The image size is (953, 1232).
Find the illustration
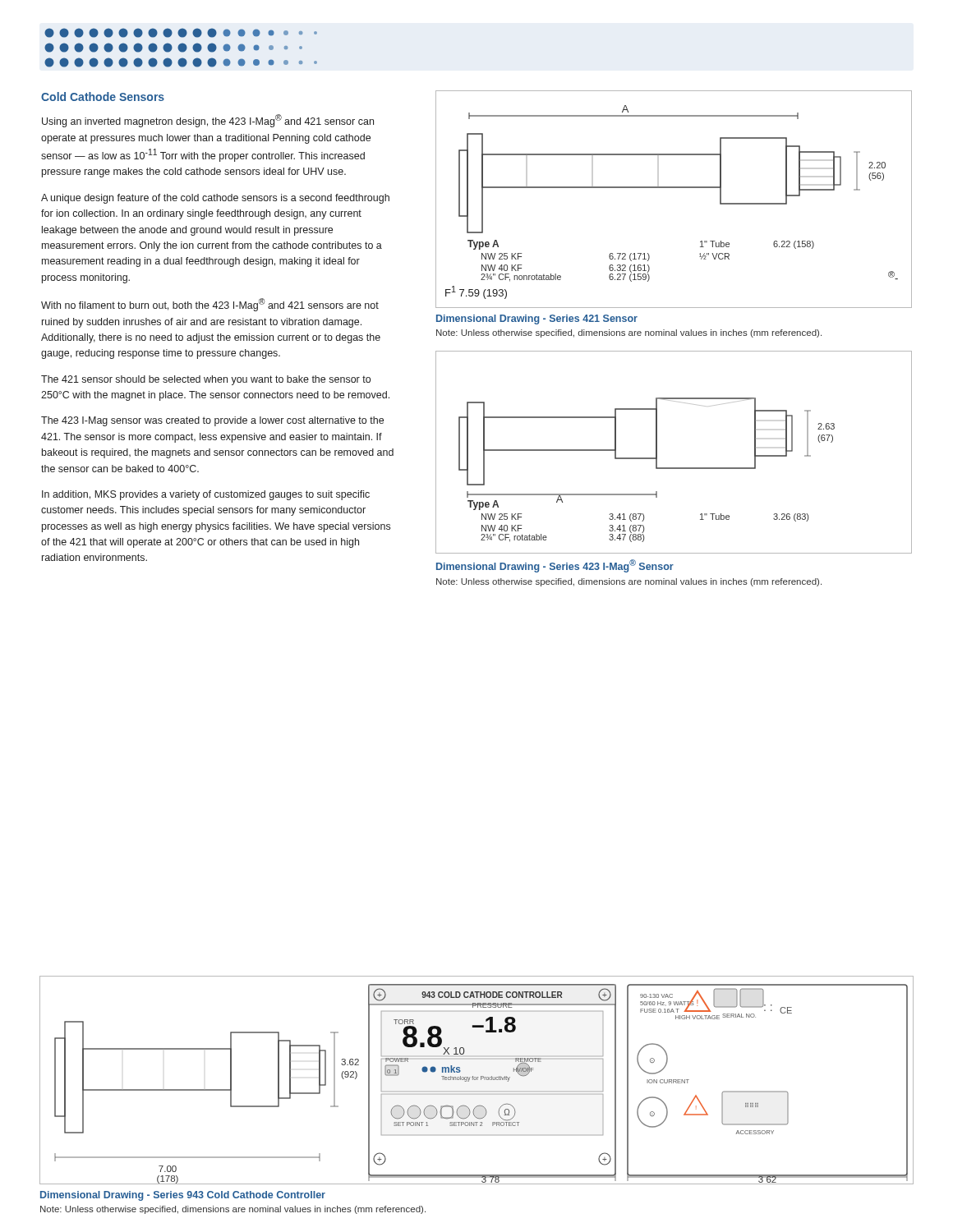coord(476,47)
